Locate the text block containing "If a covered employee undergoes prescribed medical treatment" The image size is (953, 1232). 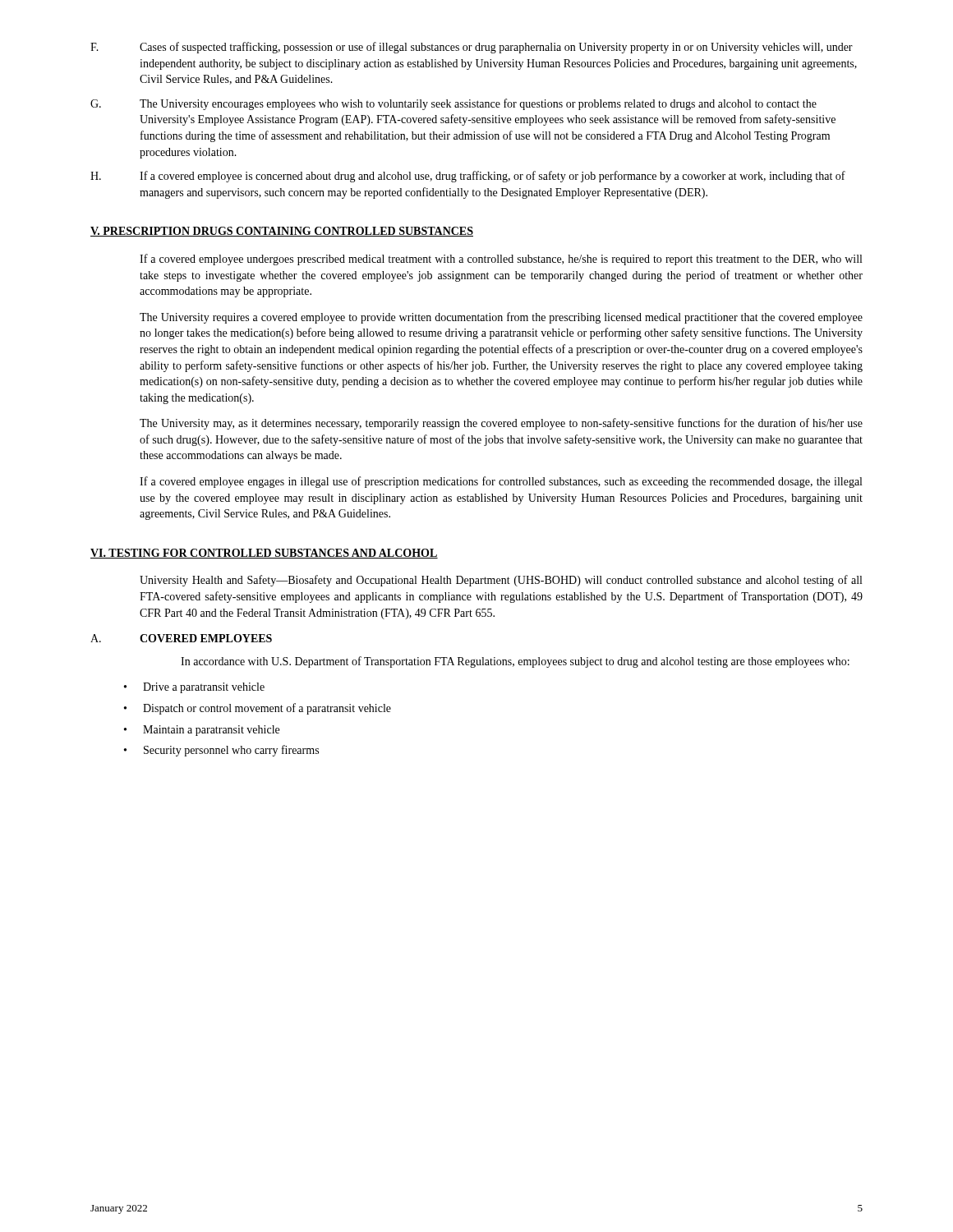coord(501,275)
